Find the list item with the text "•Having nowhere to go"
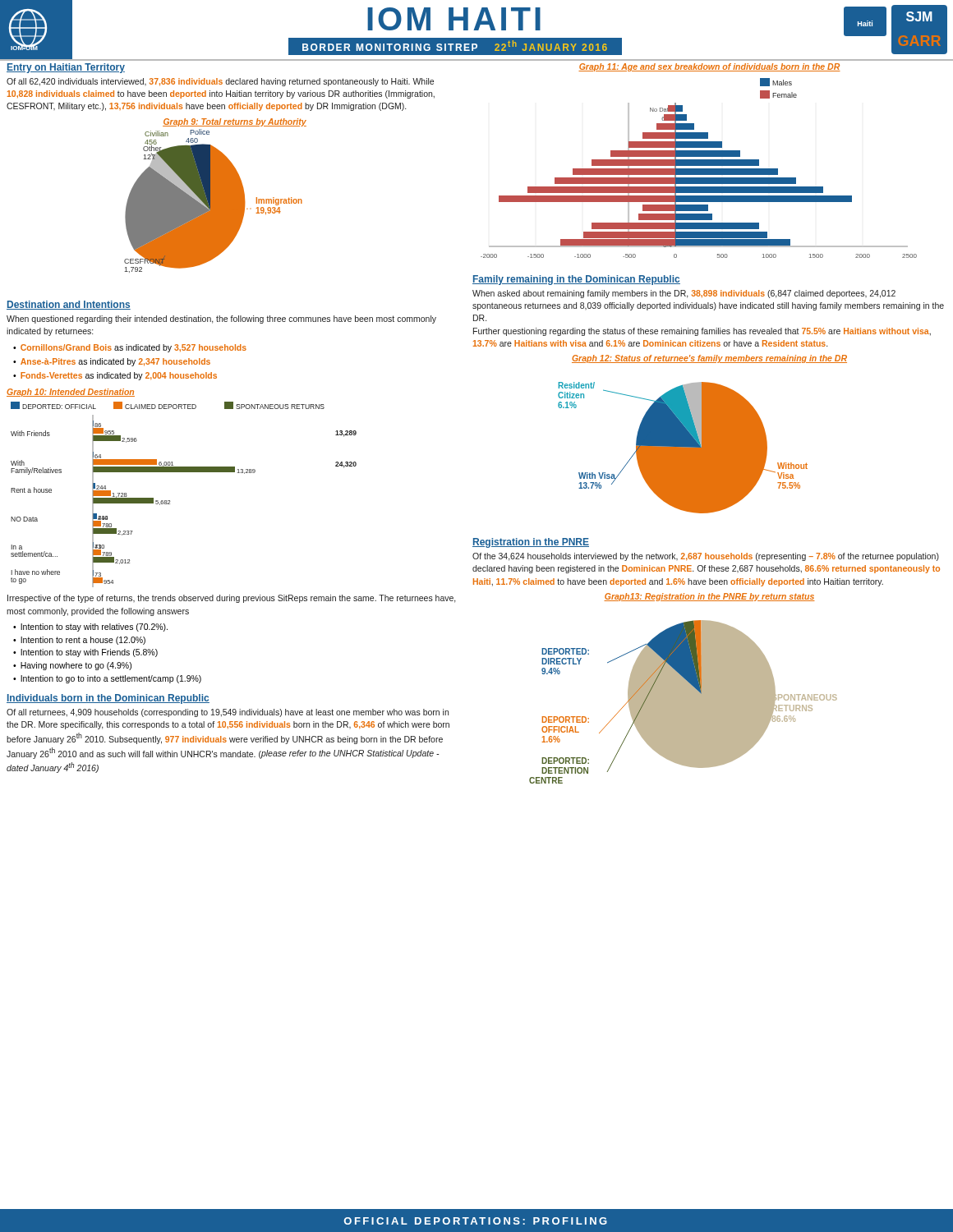This screenshot has height=1232, width=953. point(73,666)
